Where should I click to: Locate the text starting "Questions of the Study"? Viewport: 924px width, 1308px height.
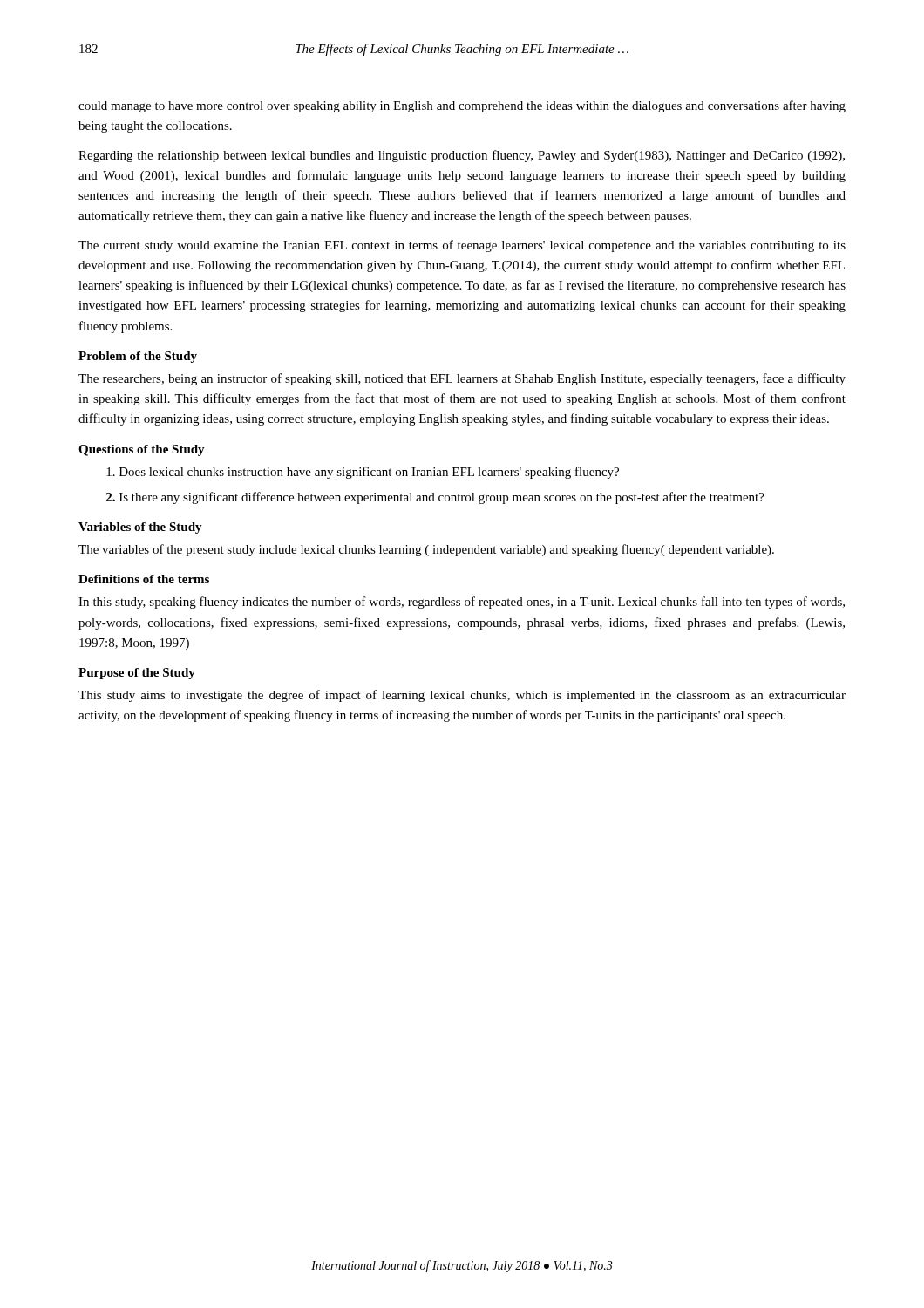pos(141,449)
